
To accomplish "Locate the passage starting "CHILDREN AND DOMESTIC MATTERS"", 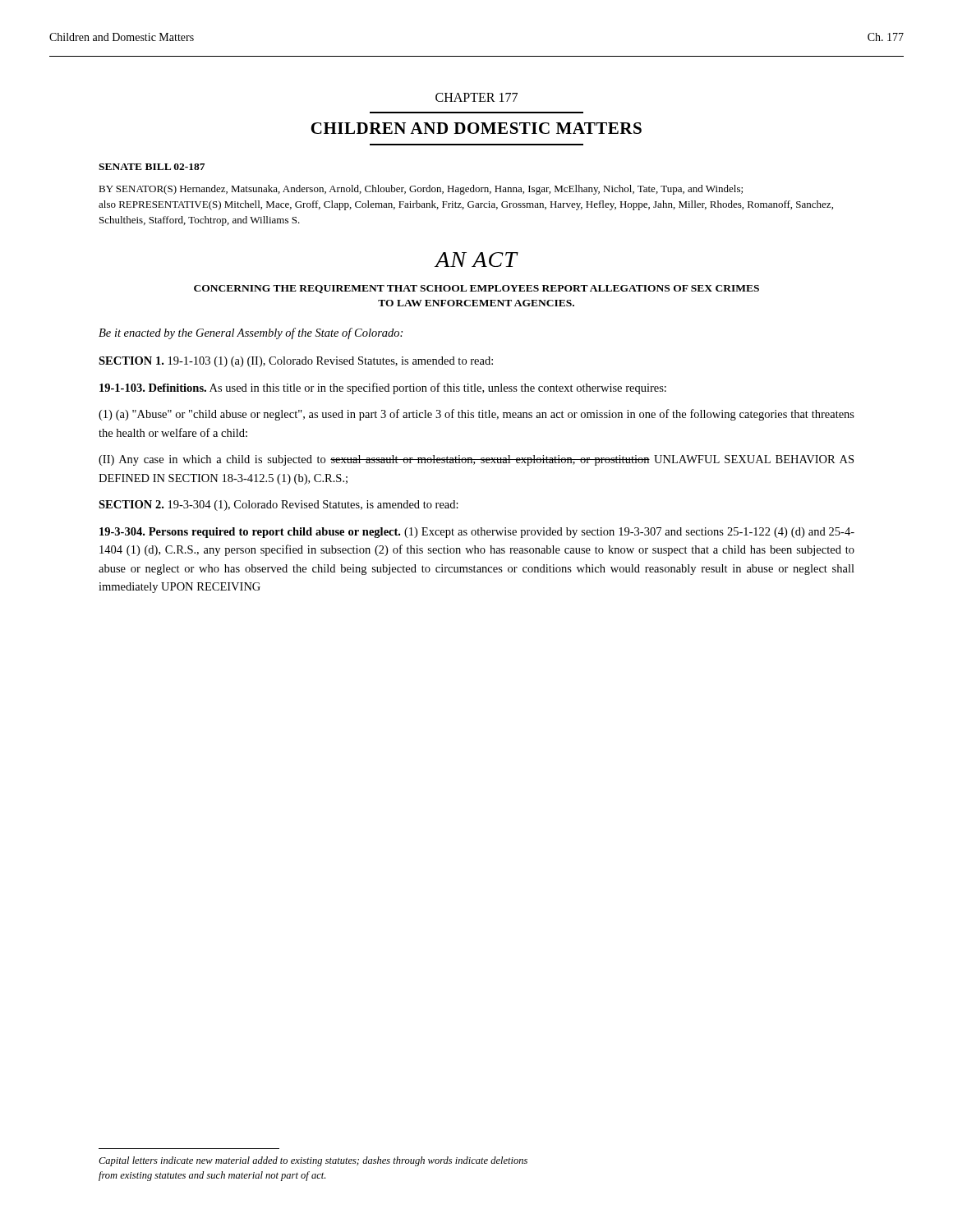I will (x=476, y=128).
